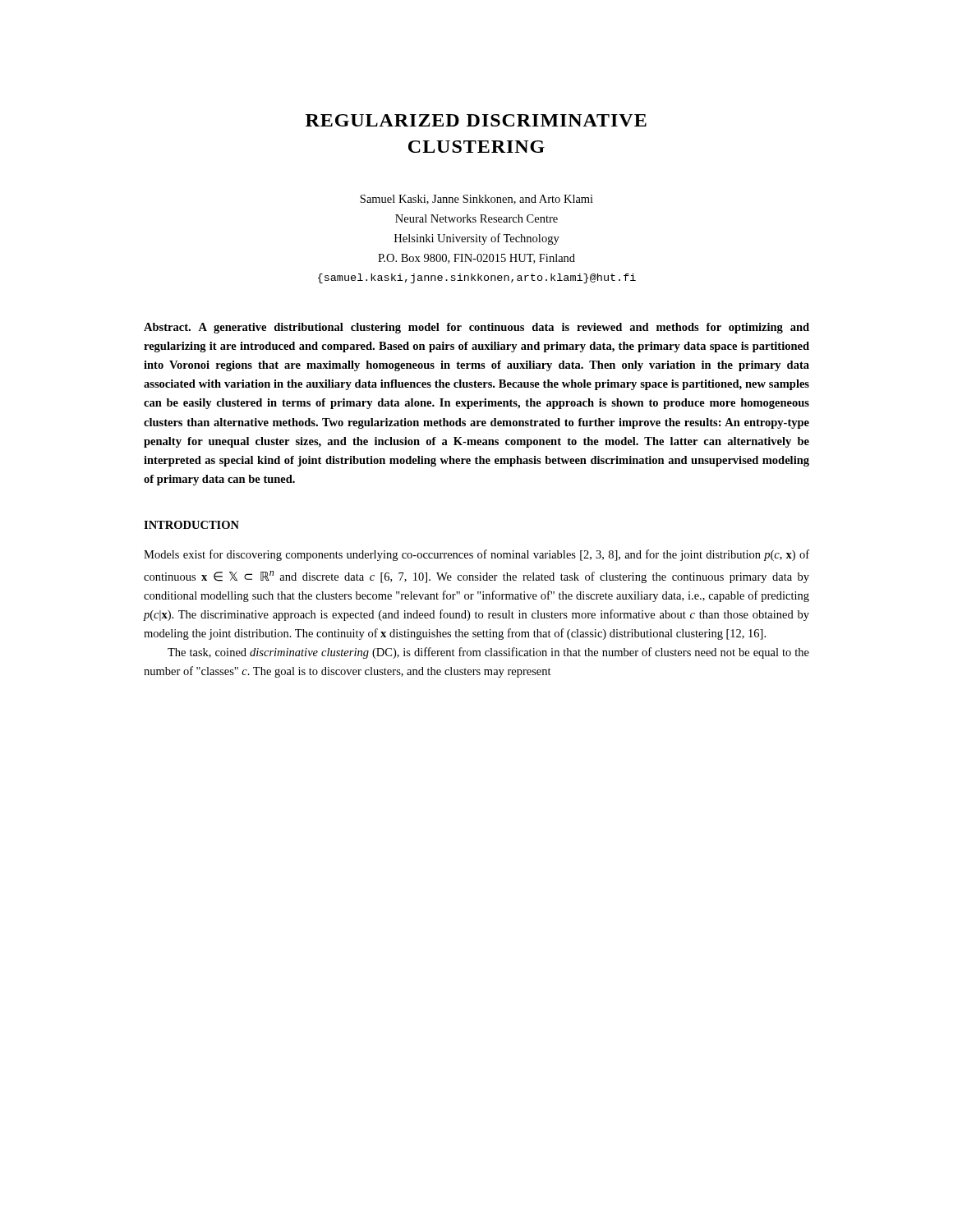Image resolution: width=953 pixels, height=1232 pixels.
Task: Find the element starting "Models exist for"
Action: click(x=476, y=613)
